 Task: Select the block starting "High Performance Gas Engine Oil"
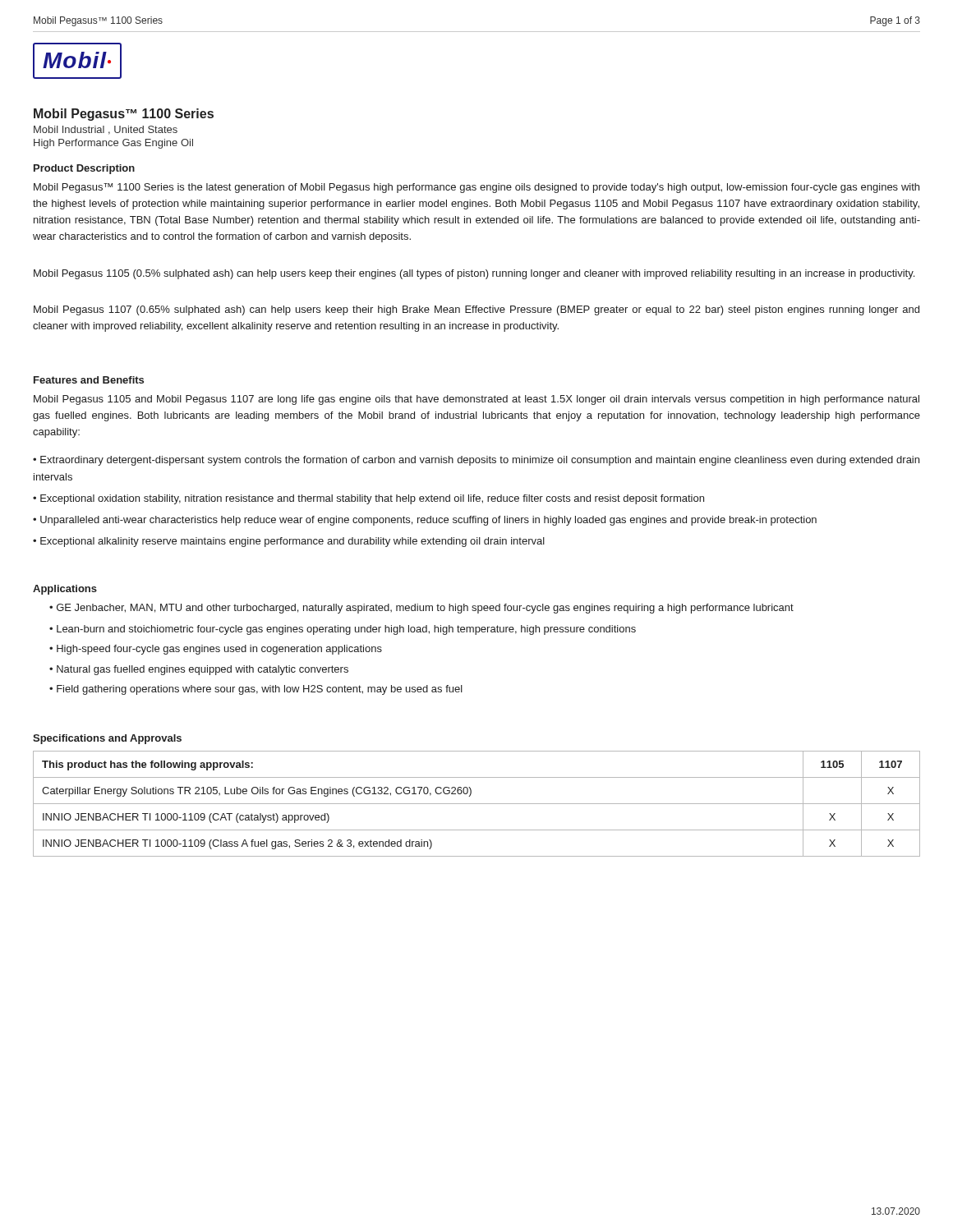point(113,143)
